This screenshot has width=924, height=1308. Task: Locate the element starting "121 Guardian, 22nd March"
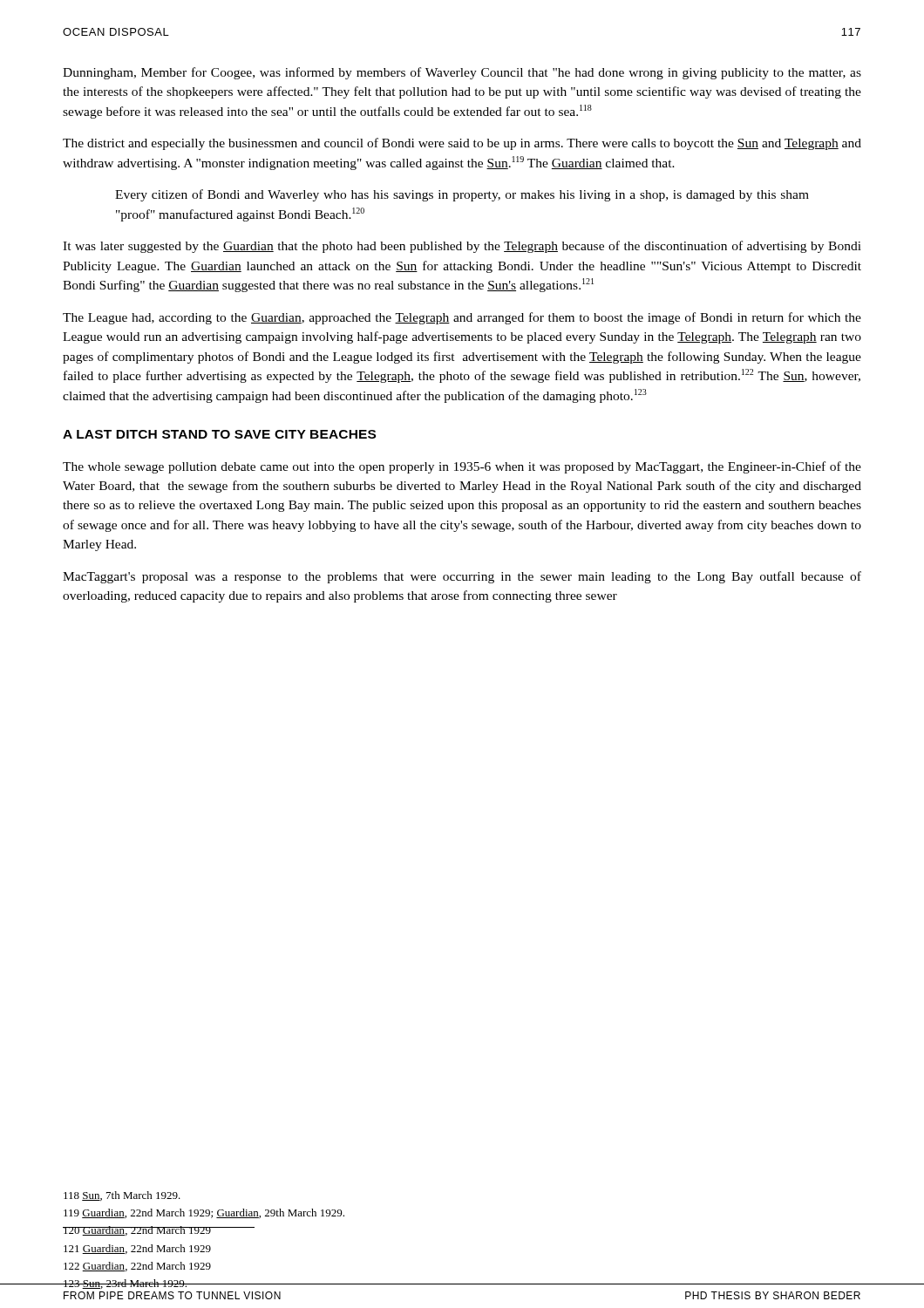pos(137,1248)
